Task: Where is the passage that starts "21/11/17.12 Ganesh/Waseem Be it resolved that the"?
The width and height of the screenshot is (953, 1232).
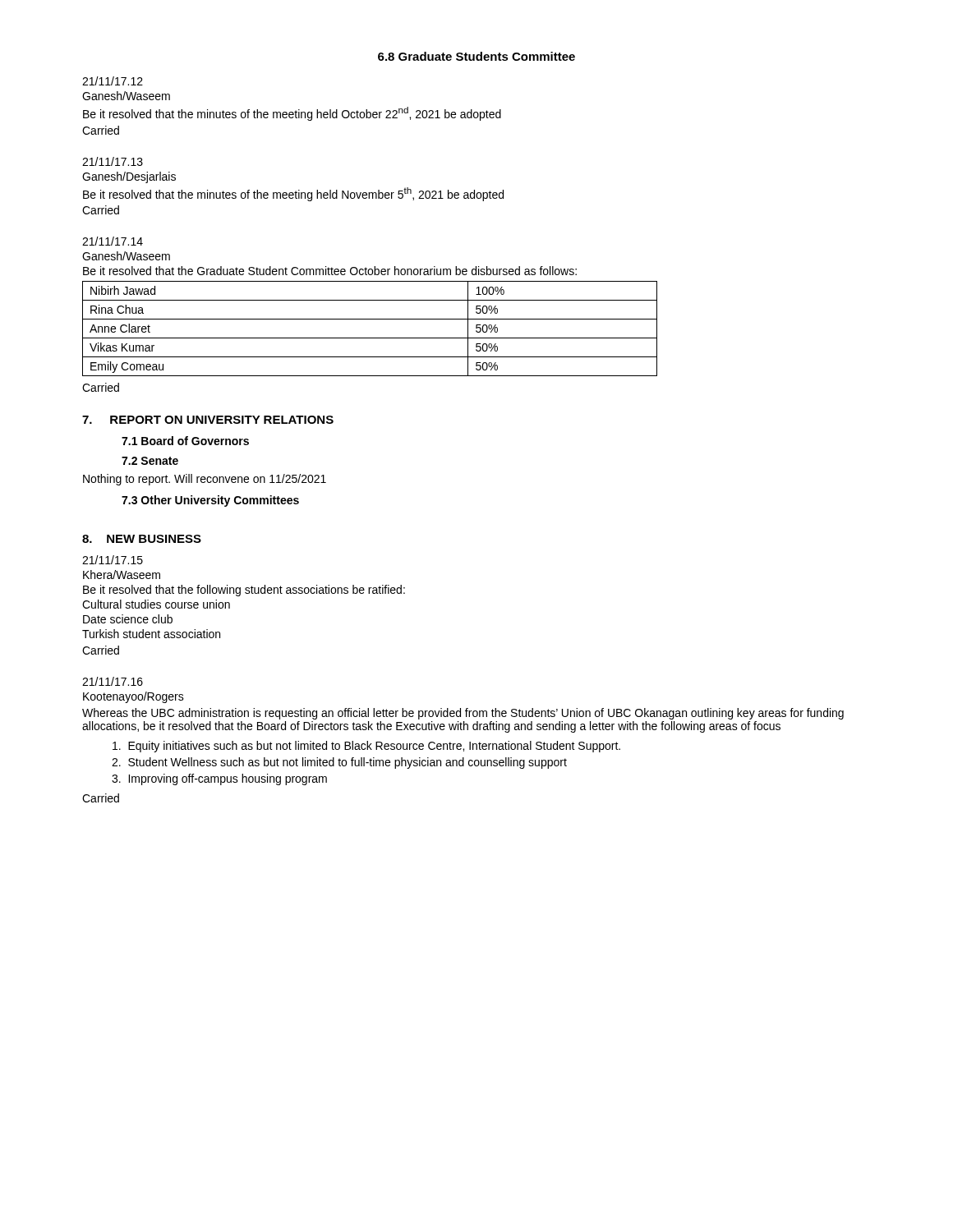Action: [476, 106]
